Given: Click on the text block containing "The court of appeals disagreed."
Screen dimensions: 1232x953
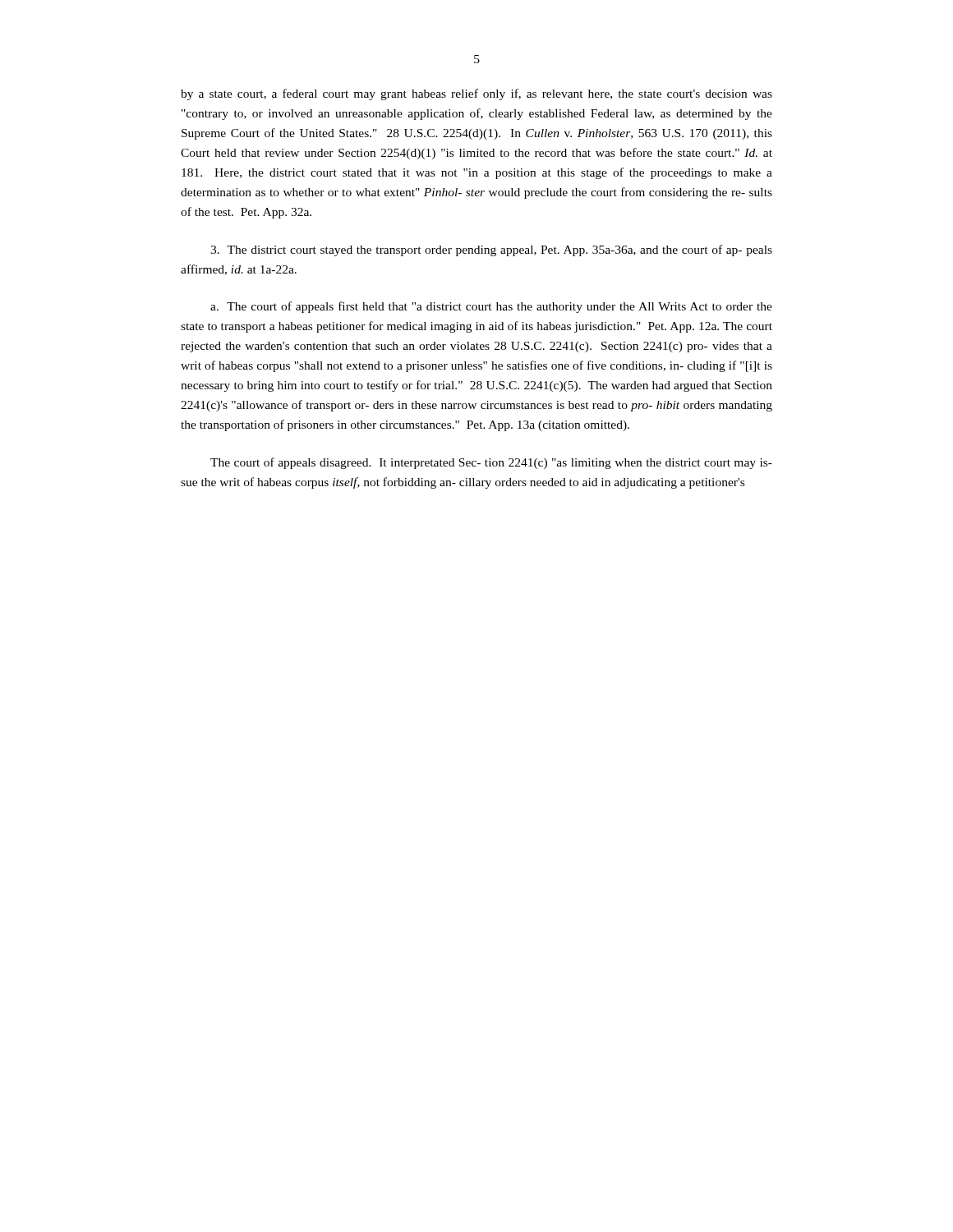Looking at the screenshot, I should (x=476, y=472).
